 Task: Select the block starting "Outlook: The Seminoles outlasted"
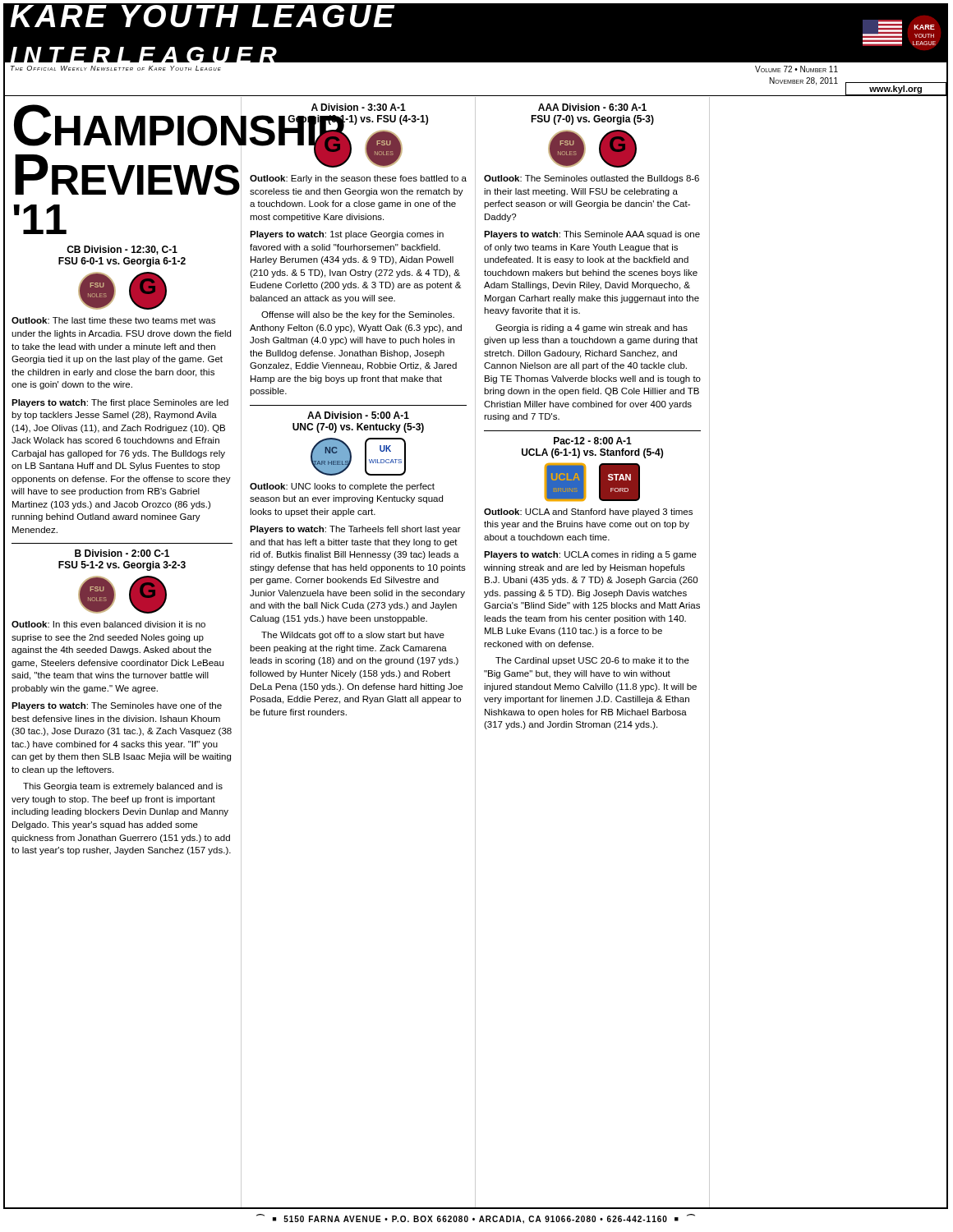click(x=592, y=198)
